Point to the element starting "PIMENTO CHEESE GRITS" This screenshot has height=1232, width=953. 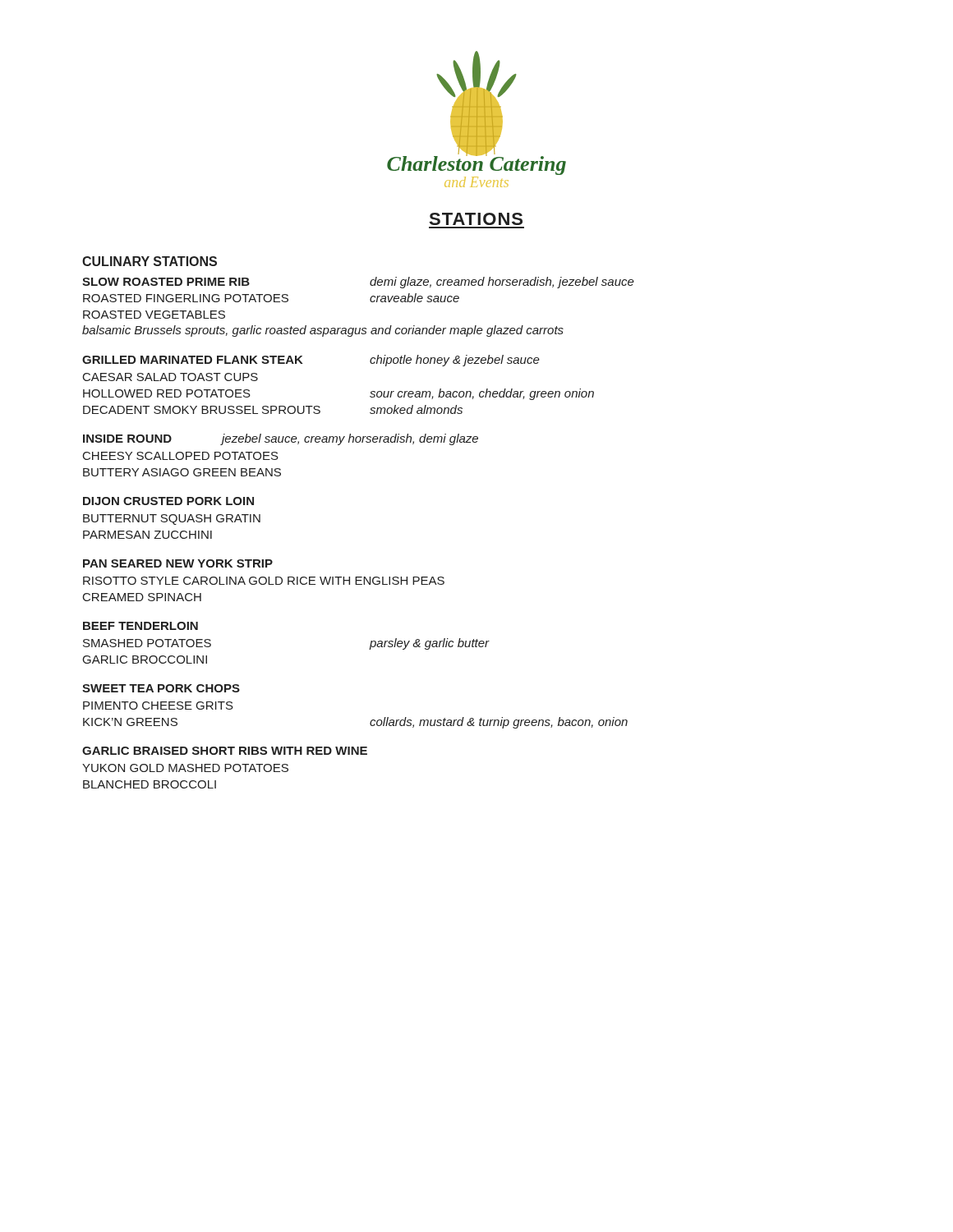click(x=158, y=705)
